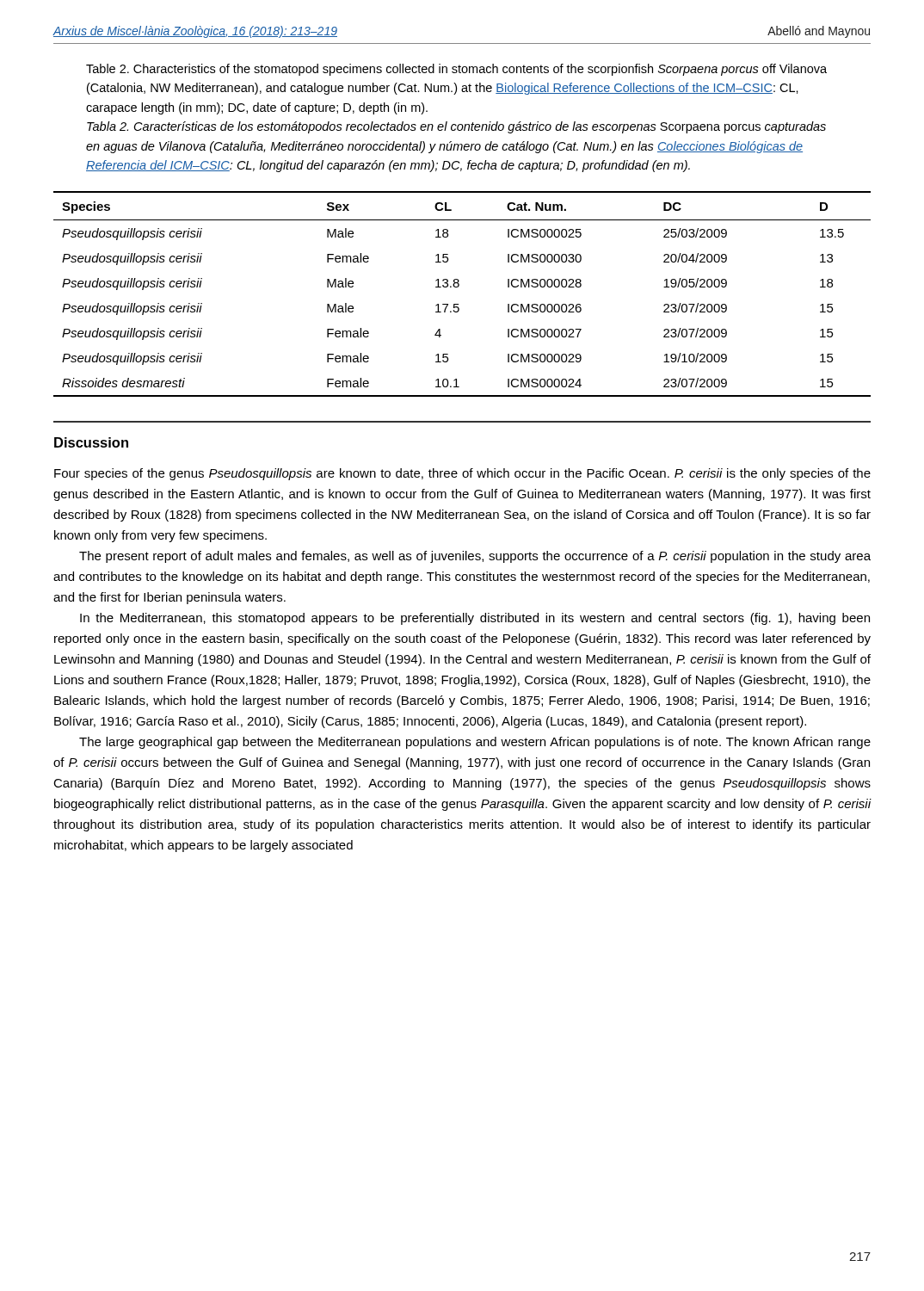Select the caption containing "Table 2. Characteristics of the stomatopod specimens"
Image resolution: width=924 pixels, height=1291 pixels.
pyautogui.click(x=456, y=117)
